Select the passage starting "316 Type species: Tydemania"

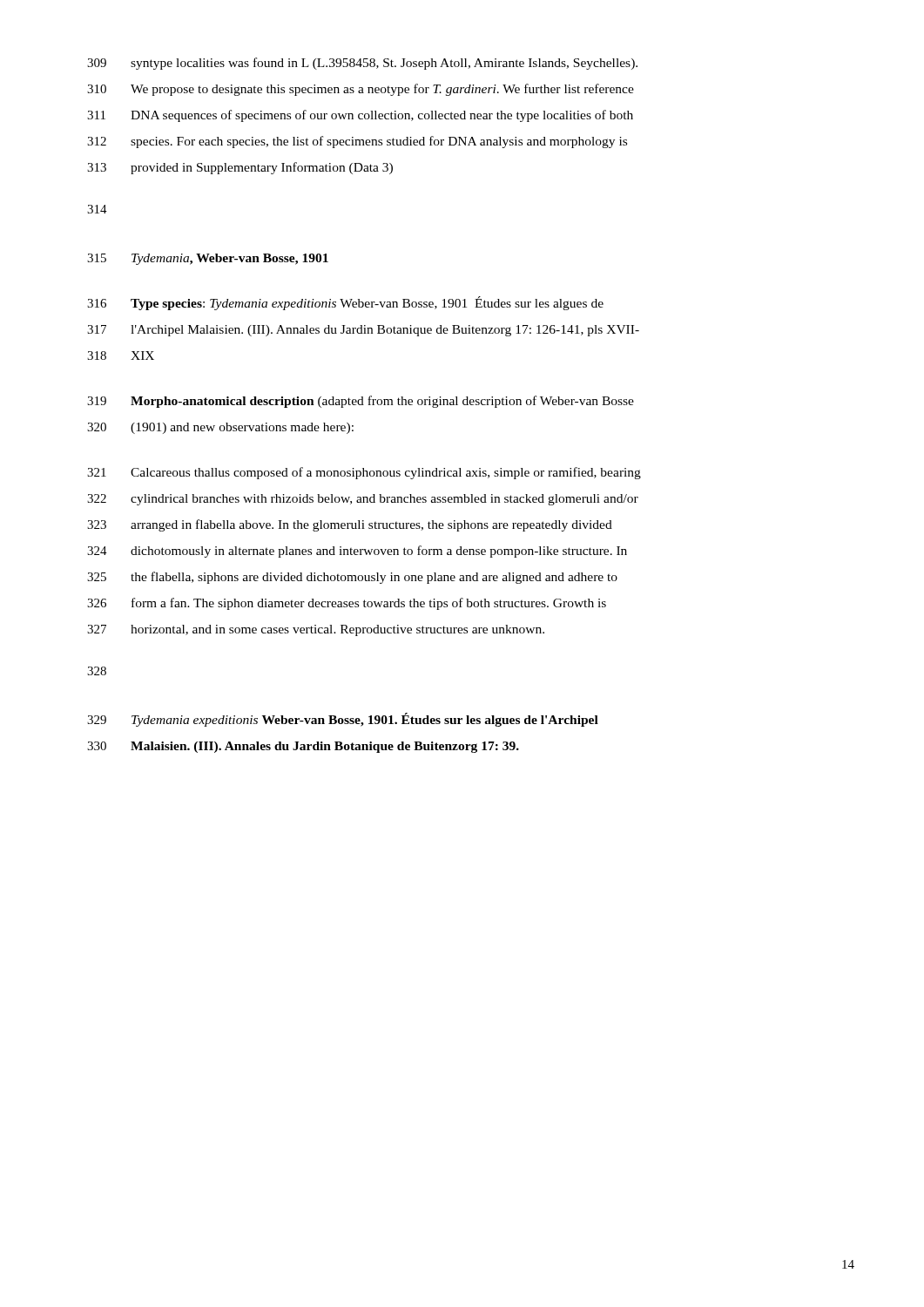[470, 332]
